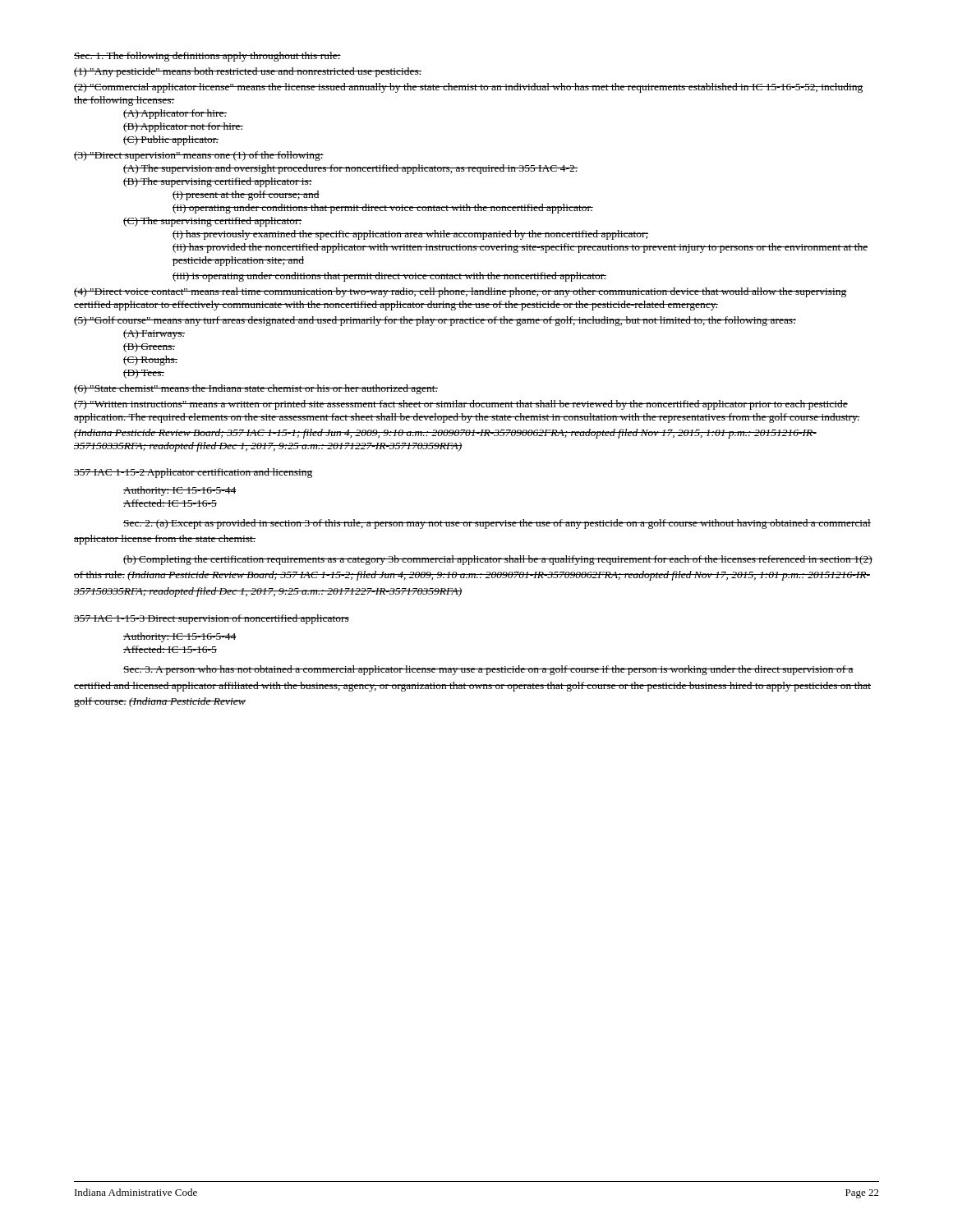Locate the text block starting "Sec. 1. The following definitions apply throughout"
Image resolution: width=953 pixels, height=1232 pixels.
pos(207,55)
